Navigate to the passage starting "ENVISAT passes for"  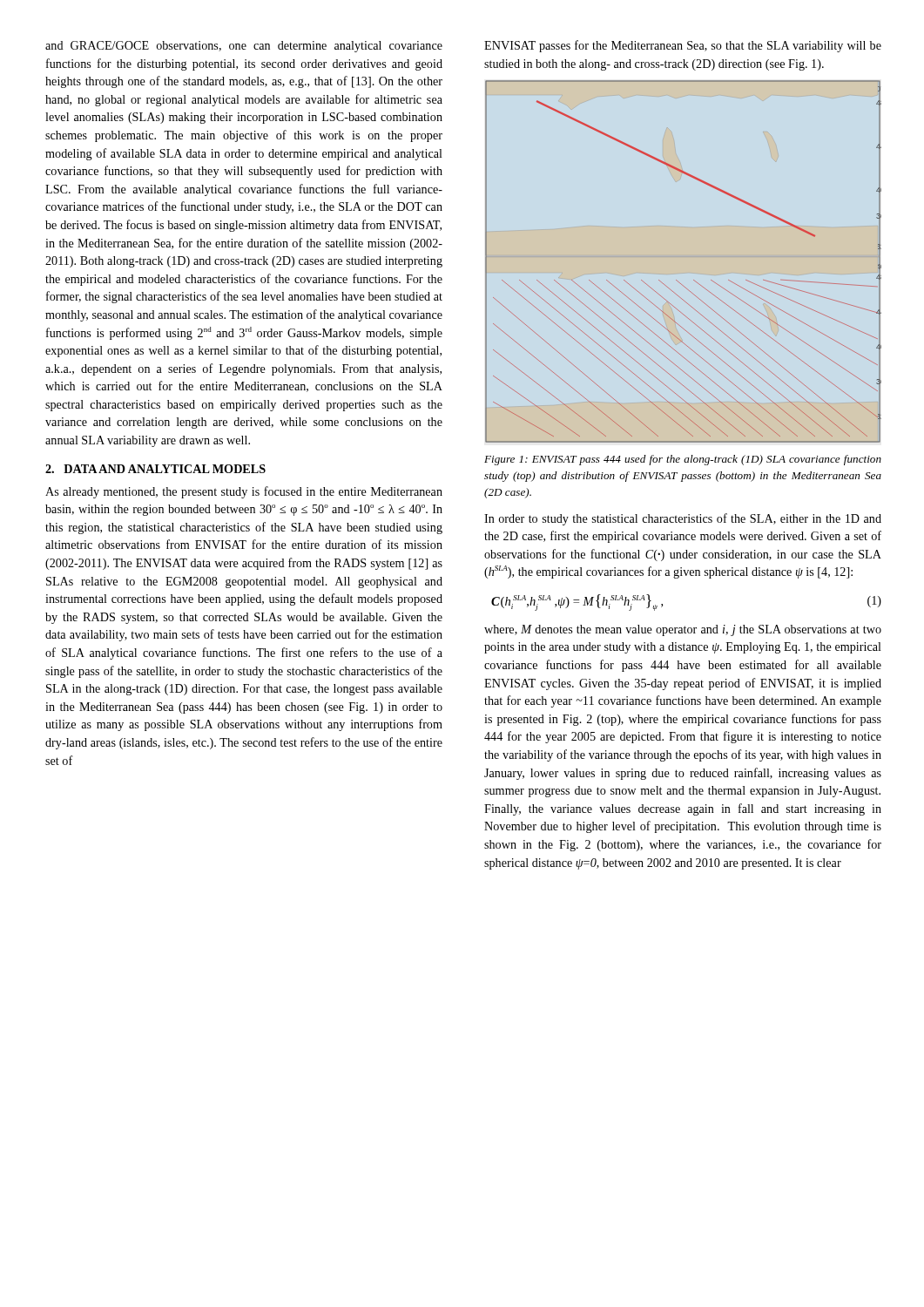click(683, 55)
